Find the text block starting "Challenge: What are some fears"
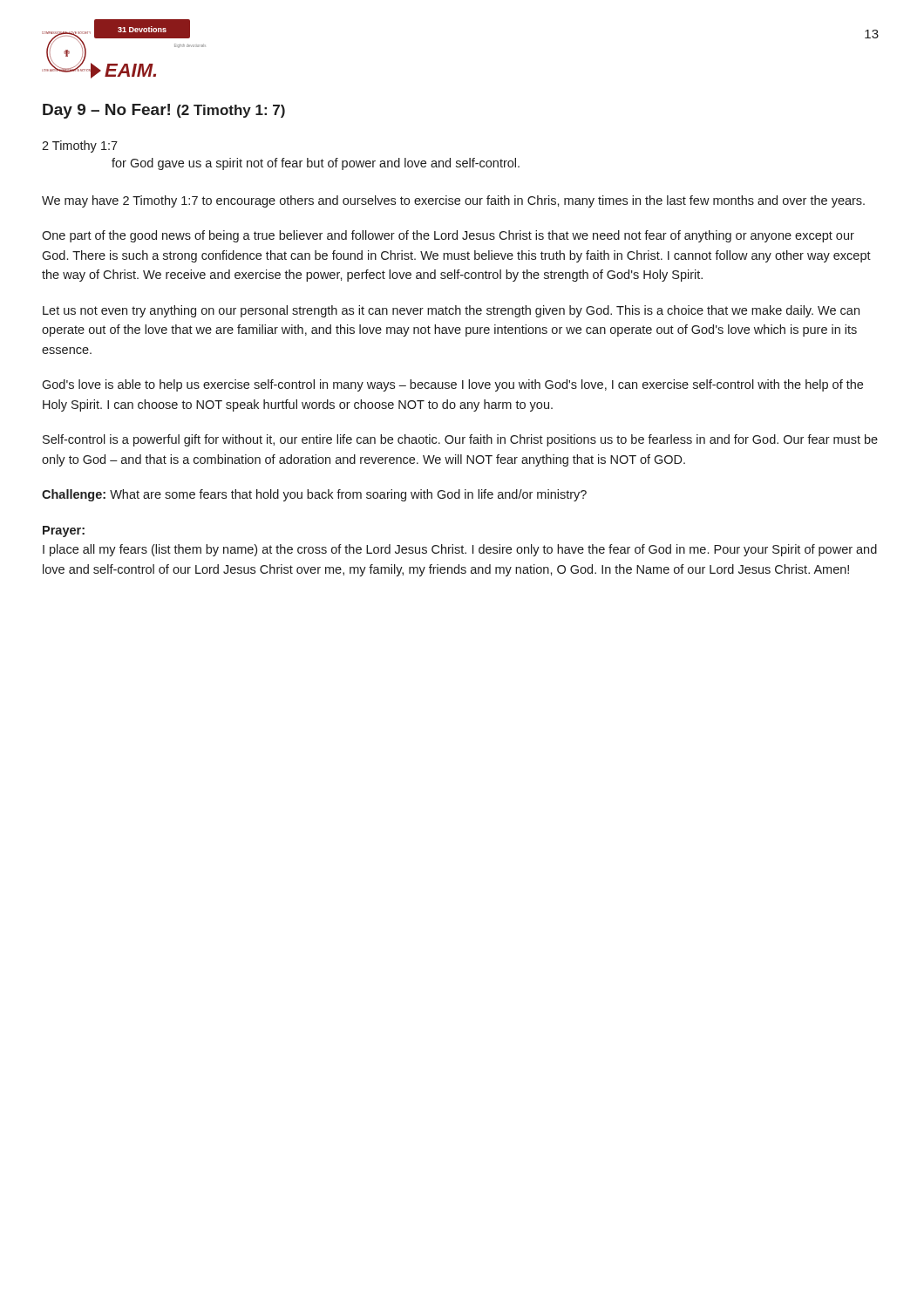This screenshot has height=1308, width=924. [x=314, y=495]
